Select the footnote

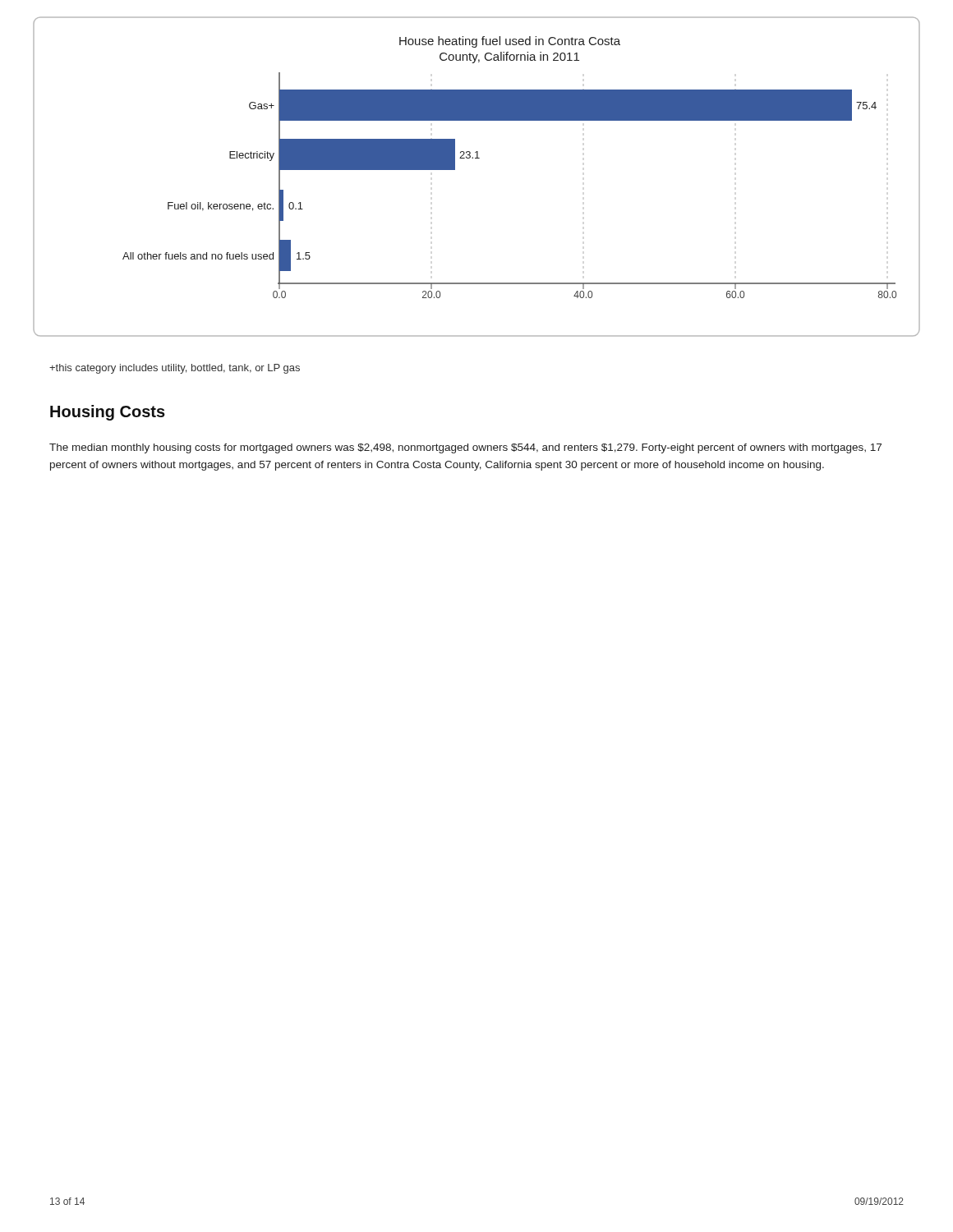[x=175, y=368]
